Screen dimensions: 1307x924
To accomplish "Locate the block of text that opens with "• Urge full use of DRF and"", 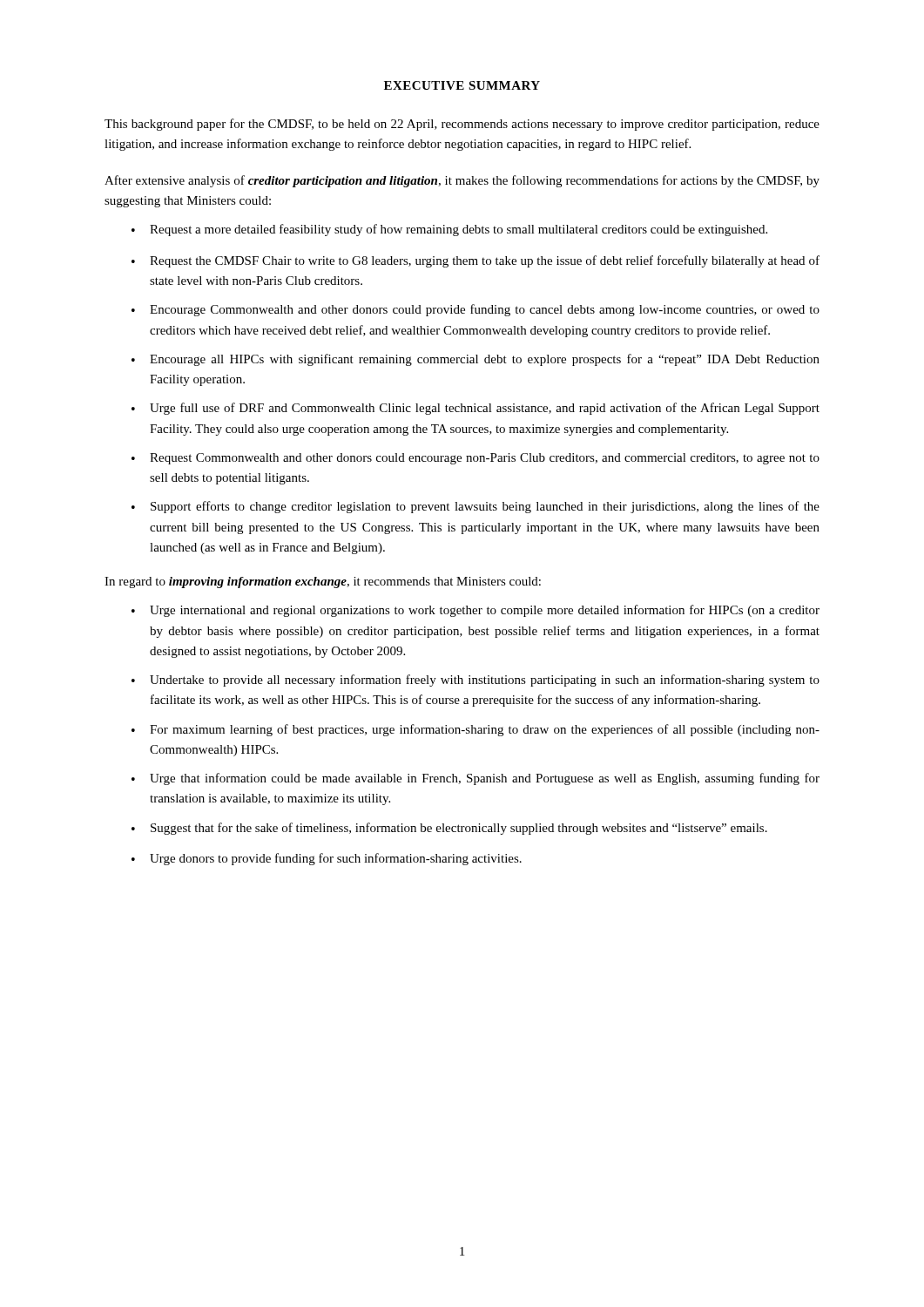I will (475, 419).
